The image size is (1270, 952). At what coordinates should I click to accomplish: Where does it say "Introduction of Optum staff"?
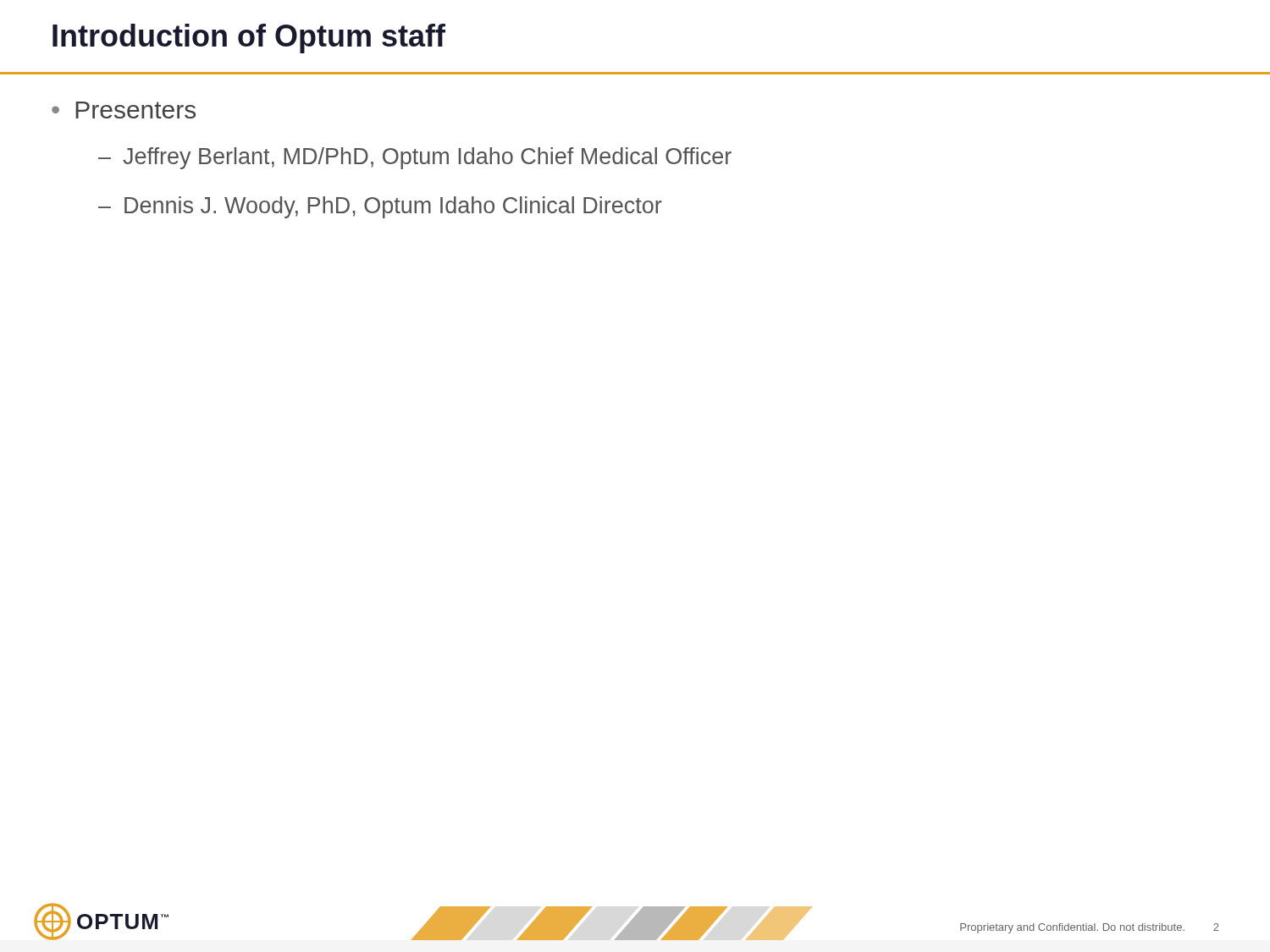point(248,36)
